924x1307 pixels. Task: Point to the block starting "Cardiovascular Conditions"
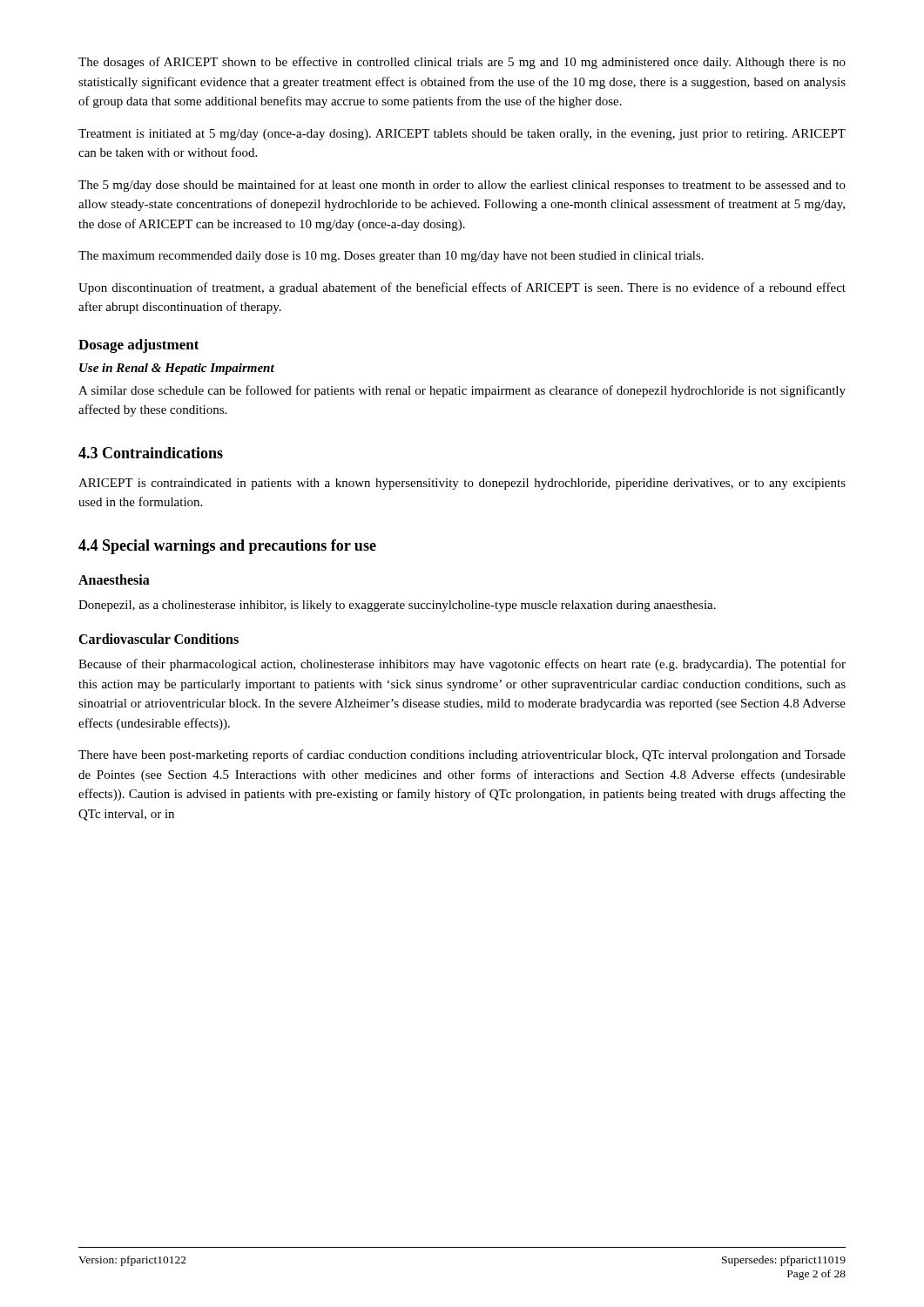(158, 639)
